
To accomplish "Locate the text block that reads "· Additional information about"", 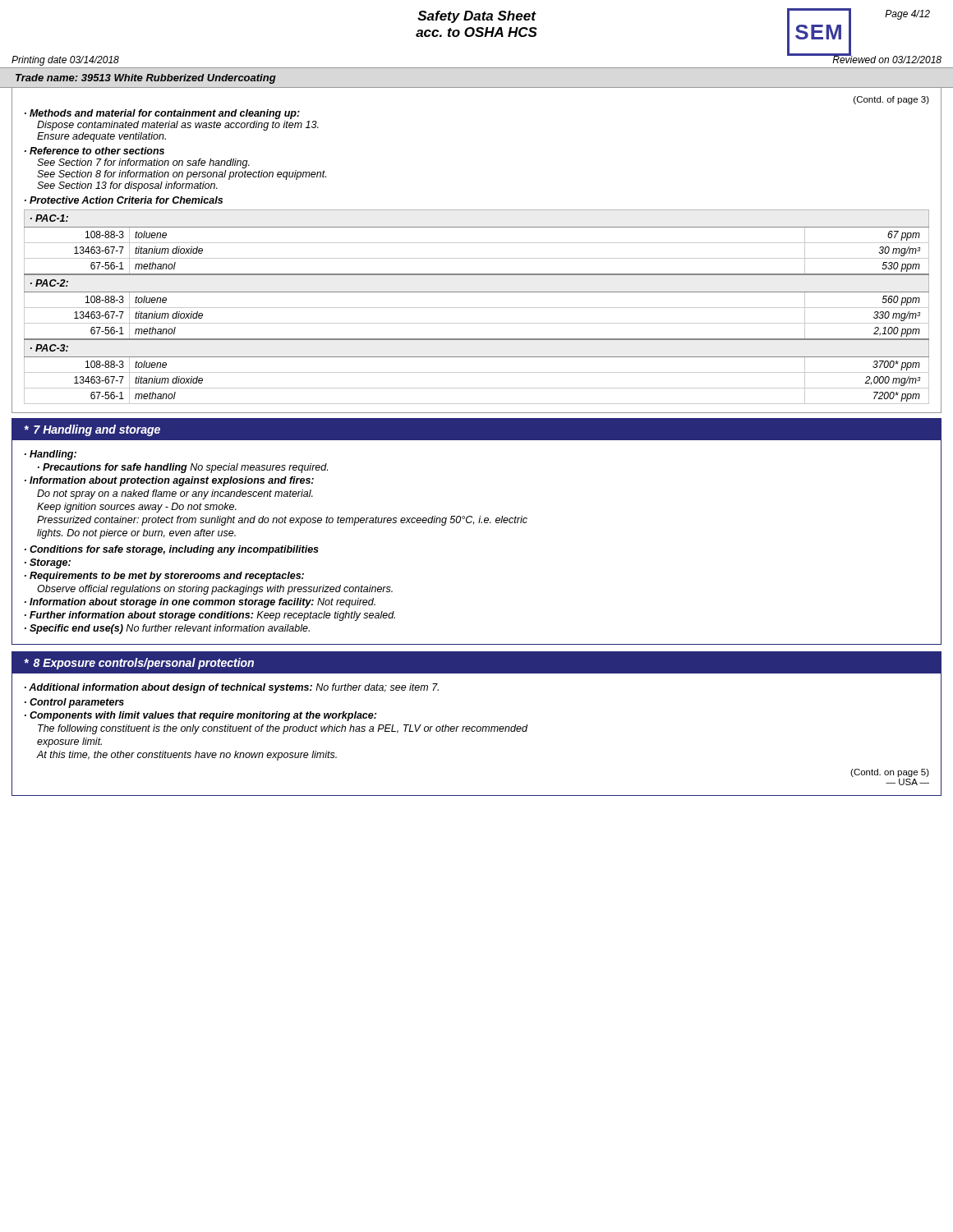I will (x=232, y=688).
